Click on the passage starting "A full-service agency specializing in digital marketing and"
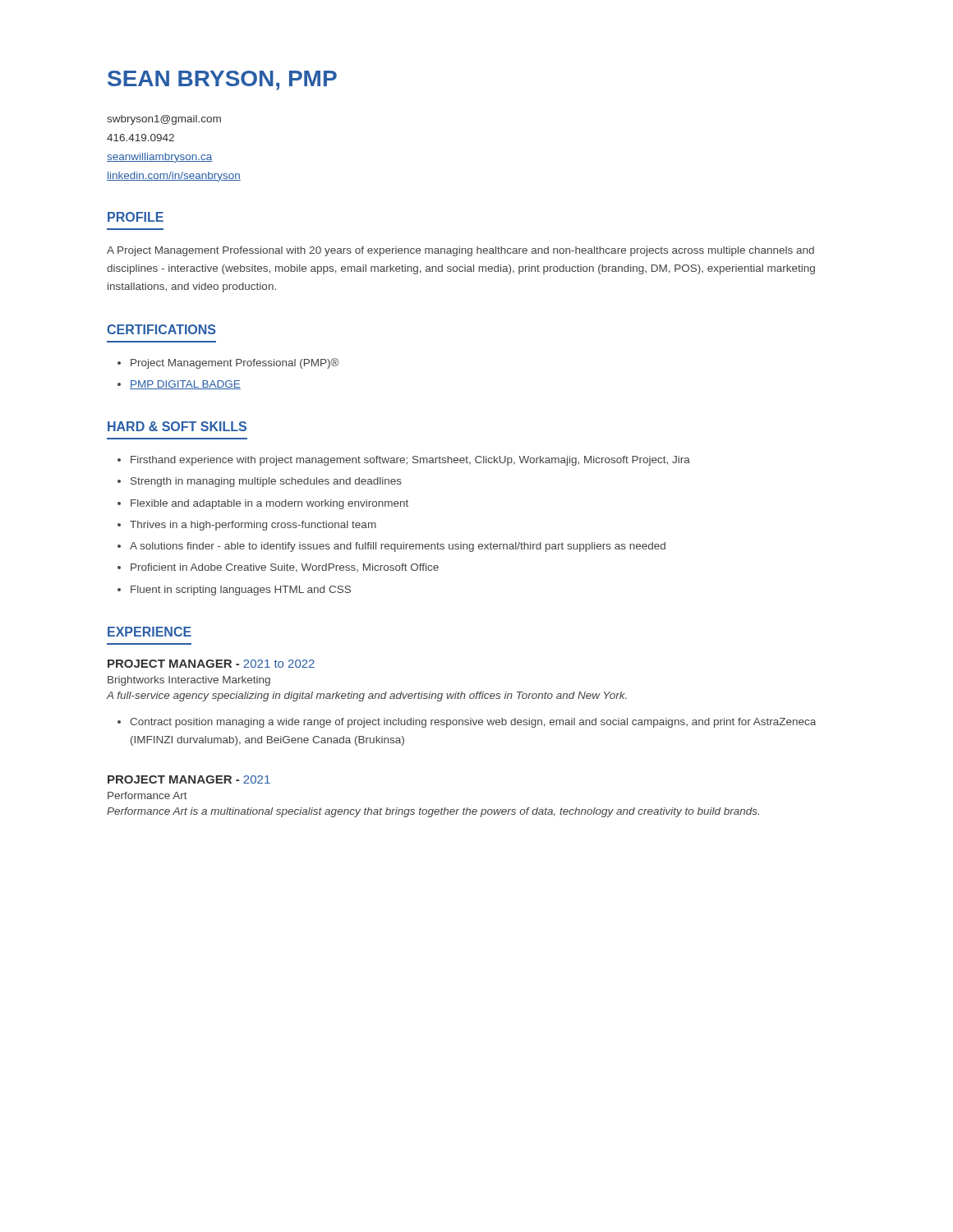 (367, 695)
